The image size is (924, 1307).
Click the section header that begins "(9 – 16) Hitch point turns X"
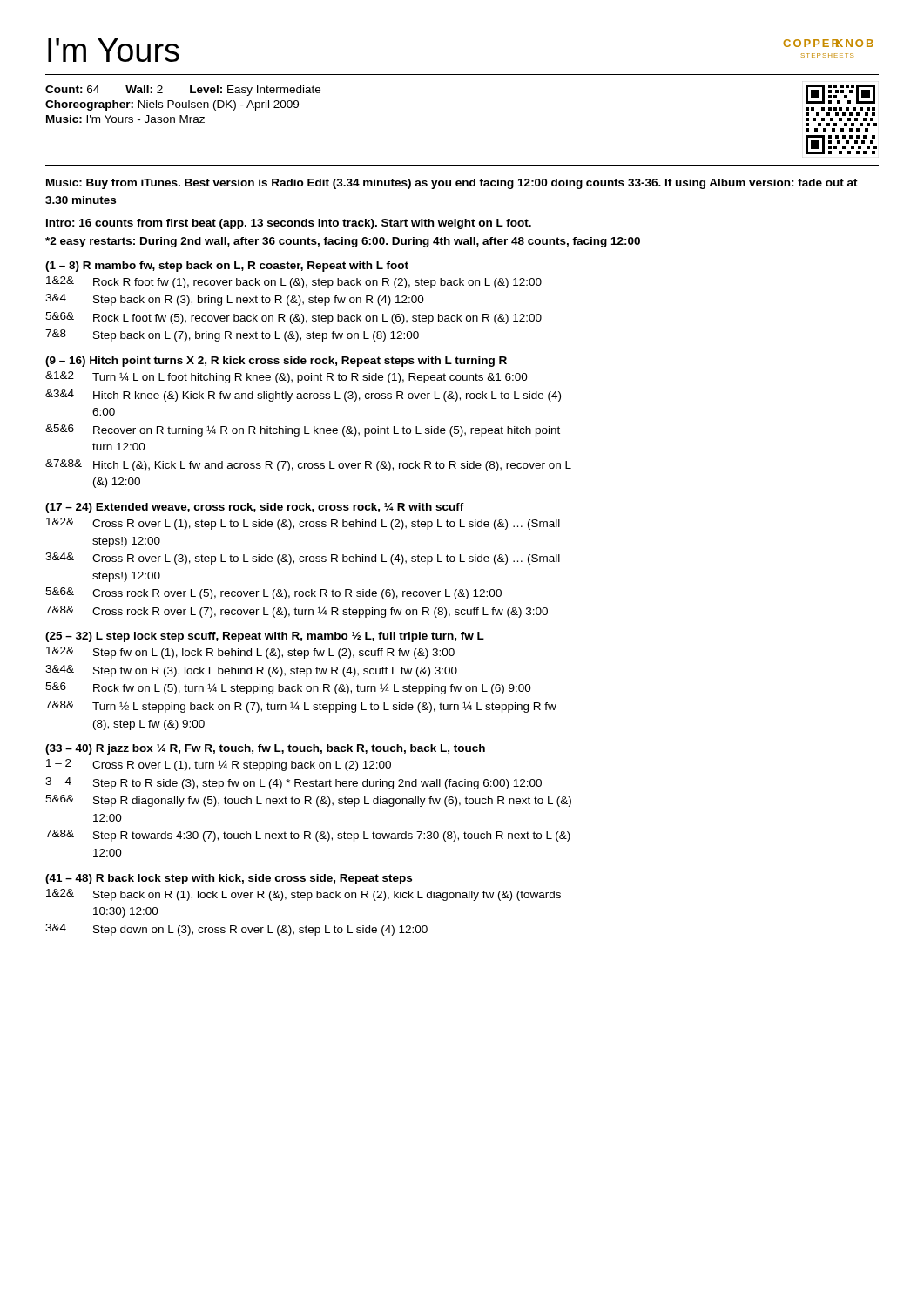tap(276, 360)
